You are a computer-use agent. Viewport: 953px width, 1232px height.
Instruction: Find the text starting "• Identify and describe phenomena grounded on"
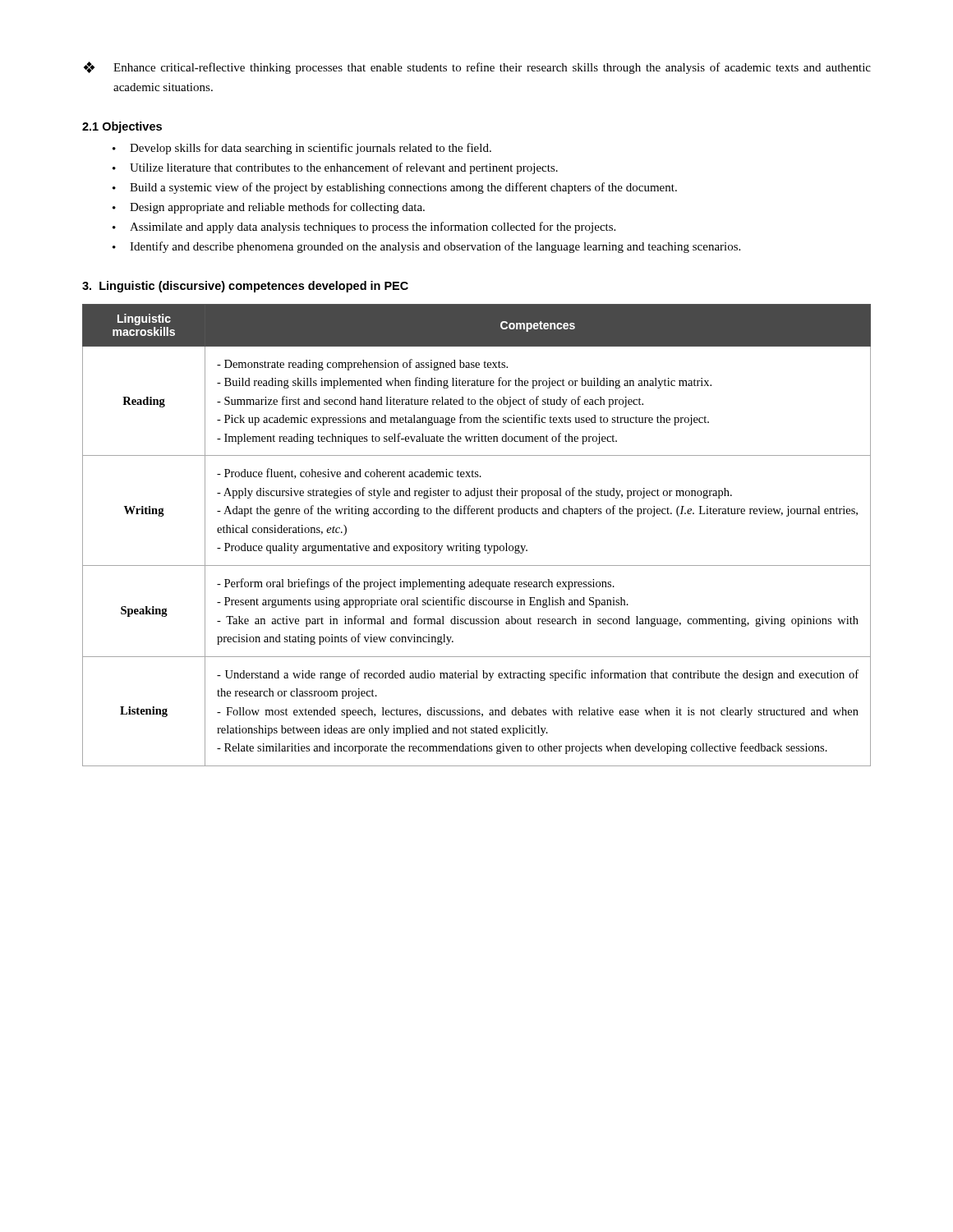pyautogui.click(x=491, y=247)
